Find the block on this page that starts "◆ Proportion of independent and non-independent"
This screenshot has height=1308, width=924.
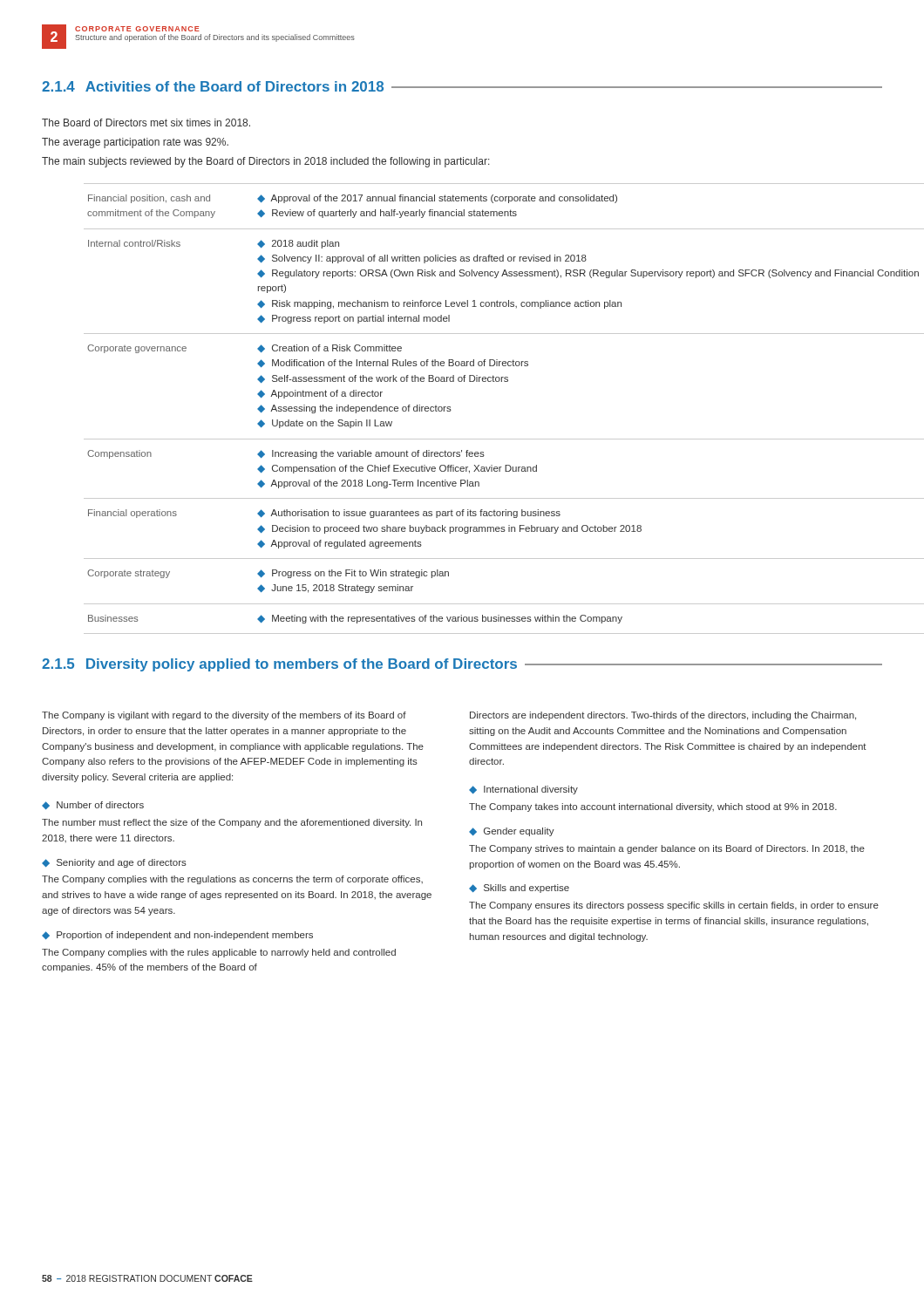178,935
